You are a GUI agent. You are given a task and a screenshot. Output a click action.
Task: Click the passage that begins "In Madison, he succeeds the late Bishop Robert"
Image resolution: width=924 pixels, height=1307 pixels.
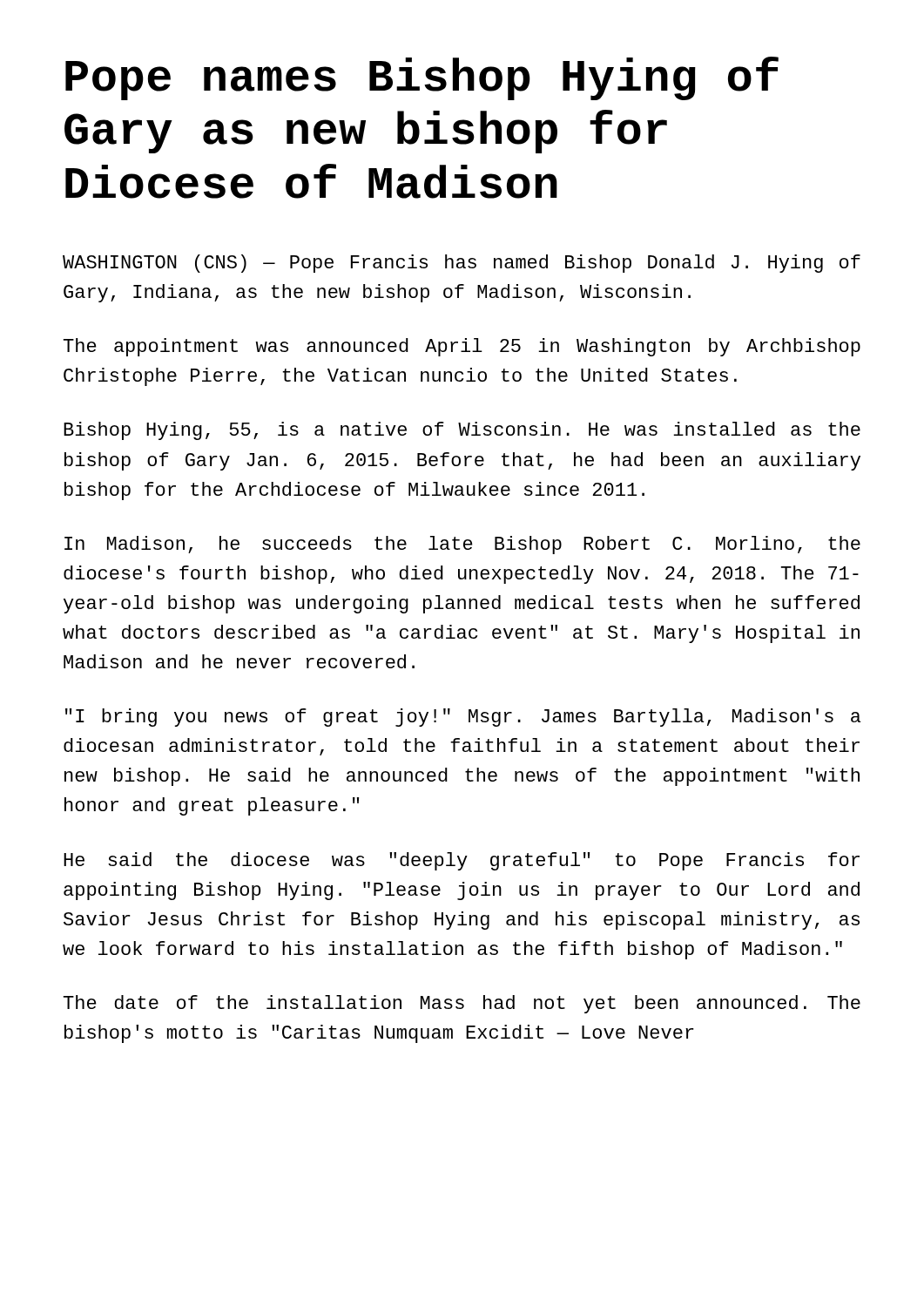pyautogui.click(x=462, y=604)
